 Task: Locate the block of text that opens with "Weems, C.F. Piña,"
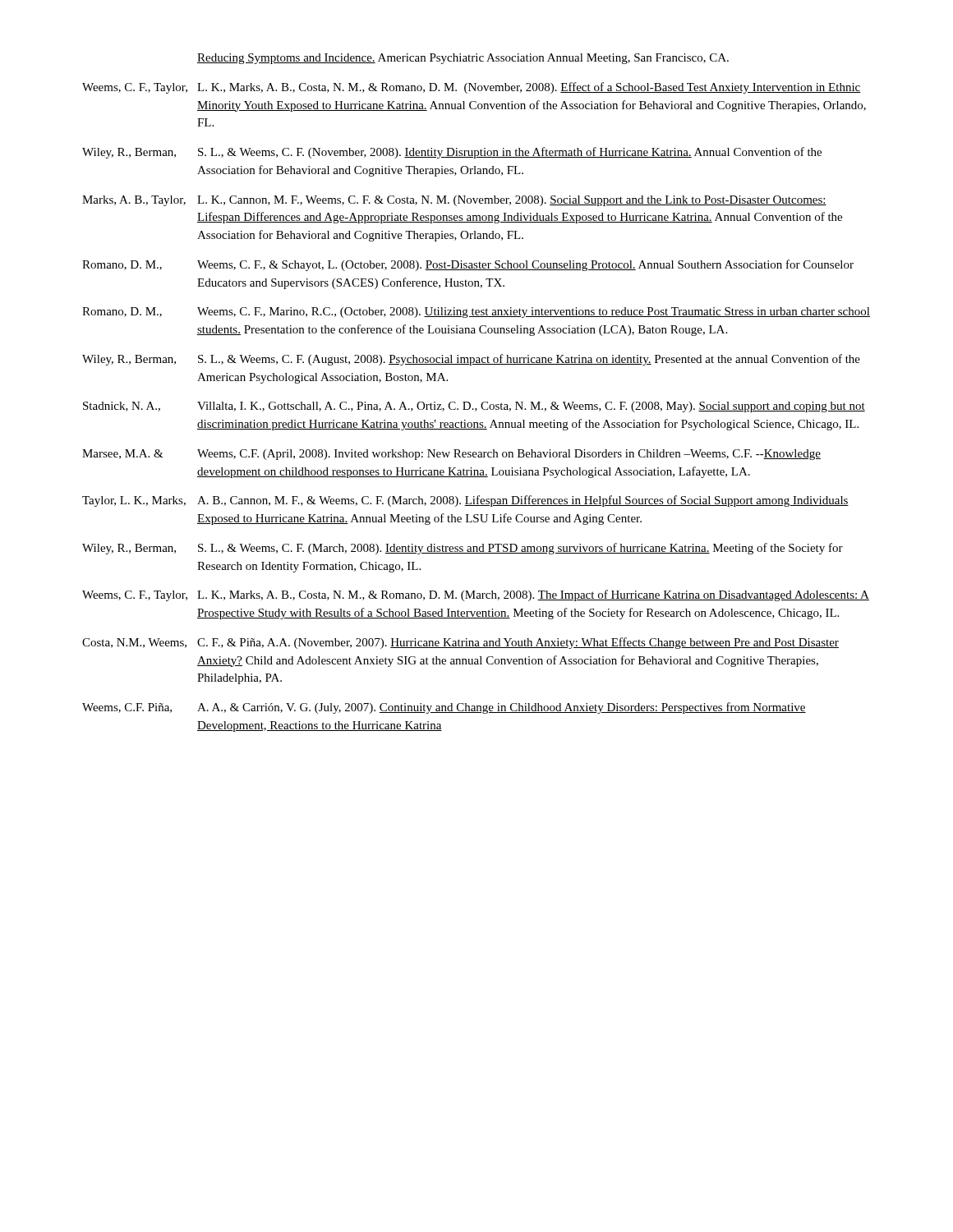[476, 717]
